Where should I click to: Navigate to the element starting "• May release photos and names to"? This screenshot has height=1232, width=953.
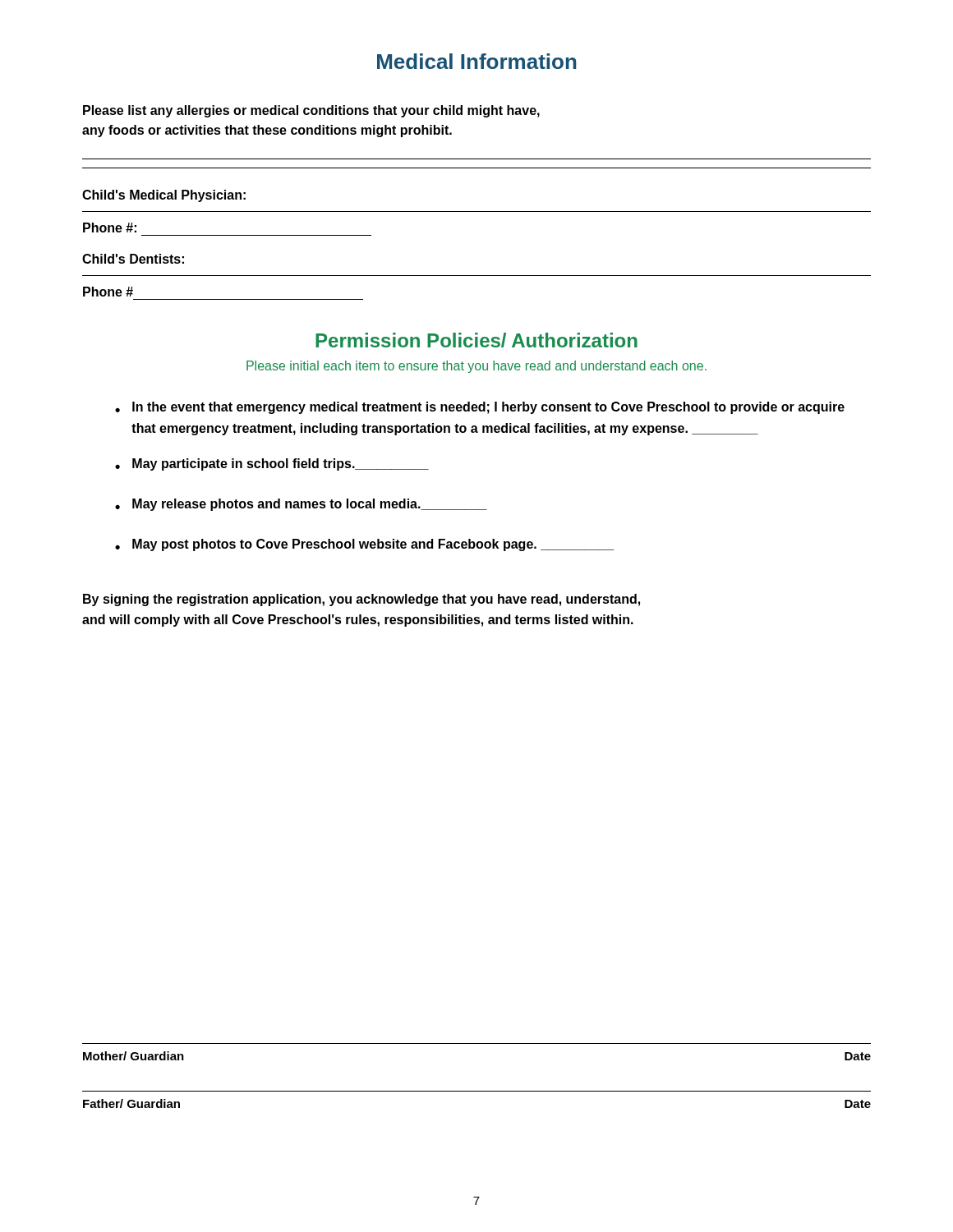[x=493, y=506]
